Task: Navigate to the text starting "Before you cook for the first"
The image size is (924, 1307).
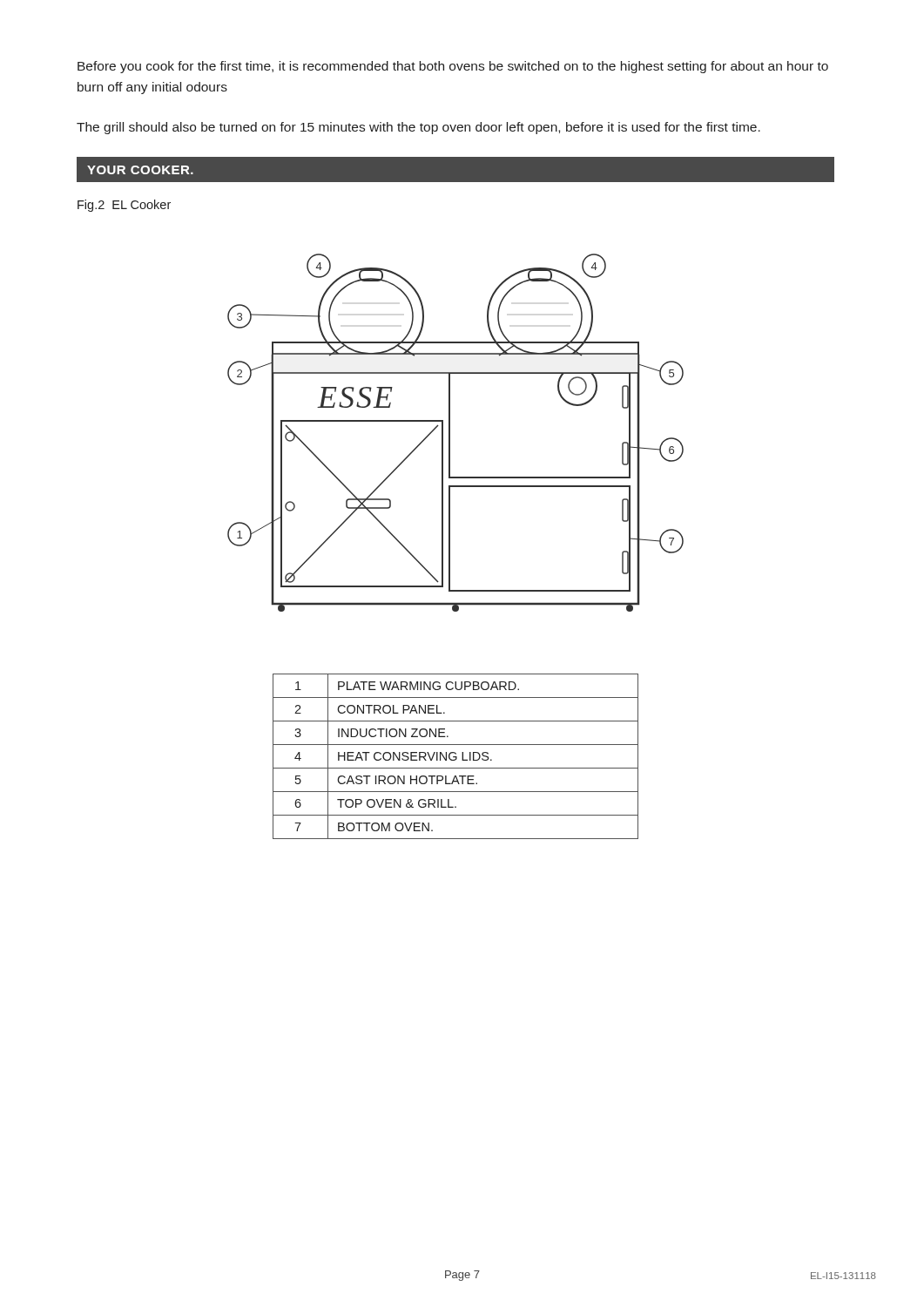Action: pos(455,76)
